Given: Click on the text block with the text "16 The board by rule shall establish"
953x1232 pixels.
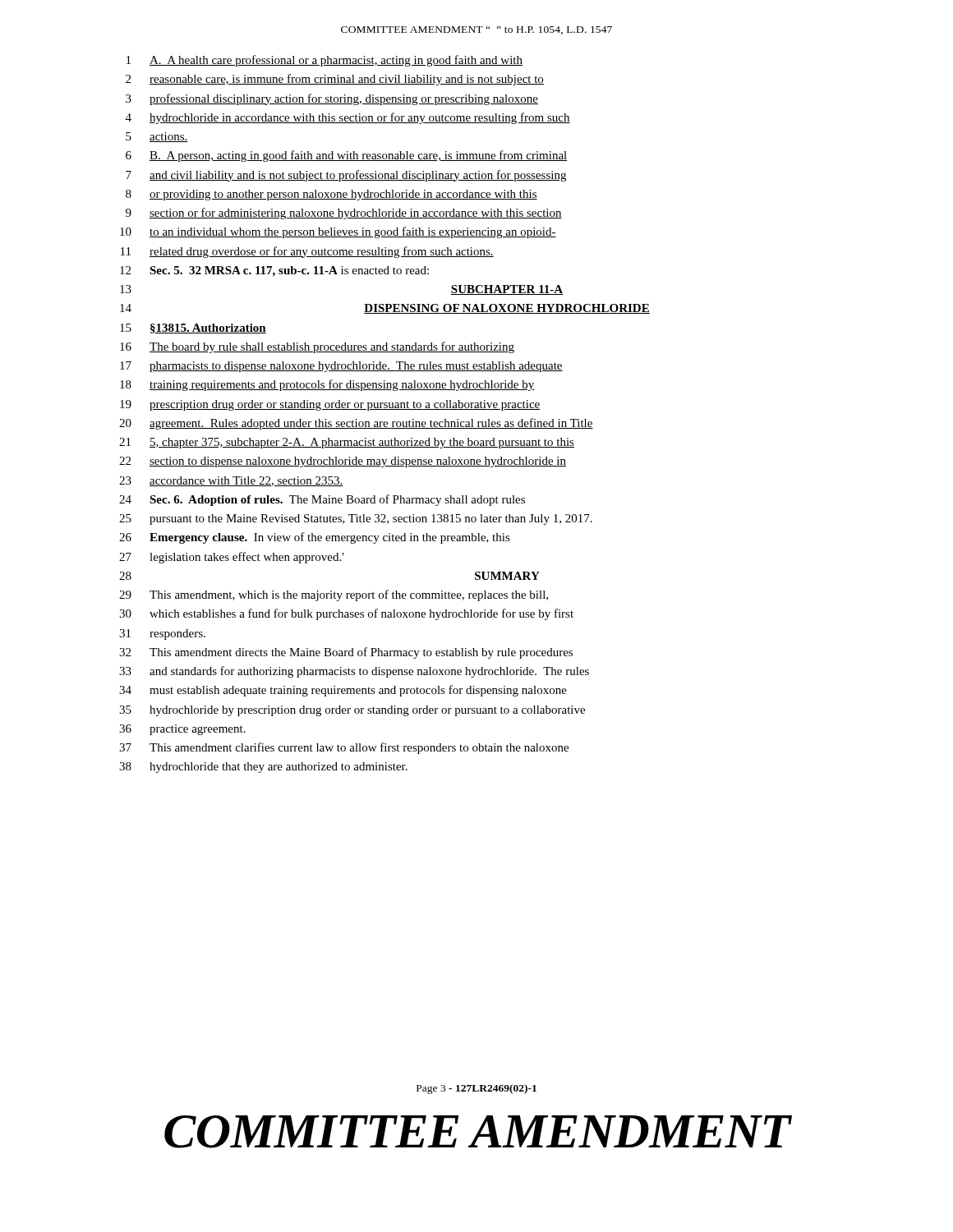Looking at the screenshot, I should tap(476, 414).
